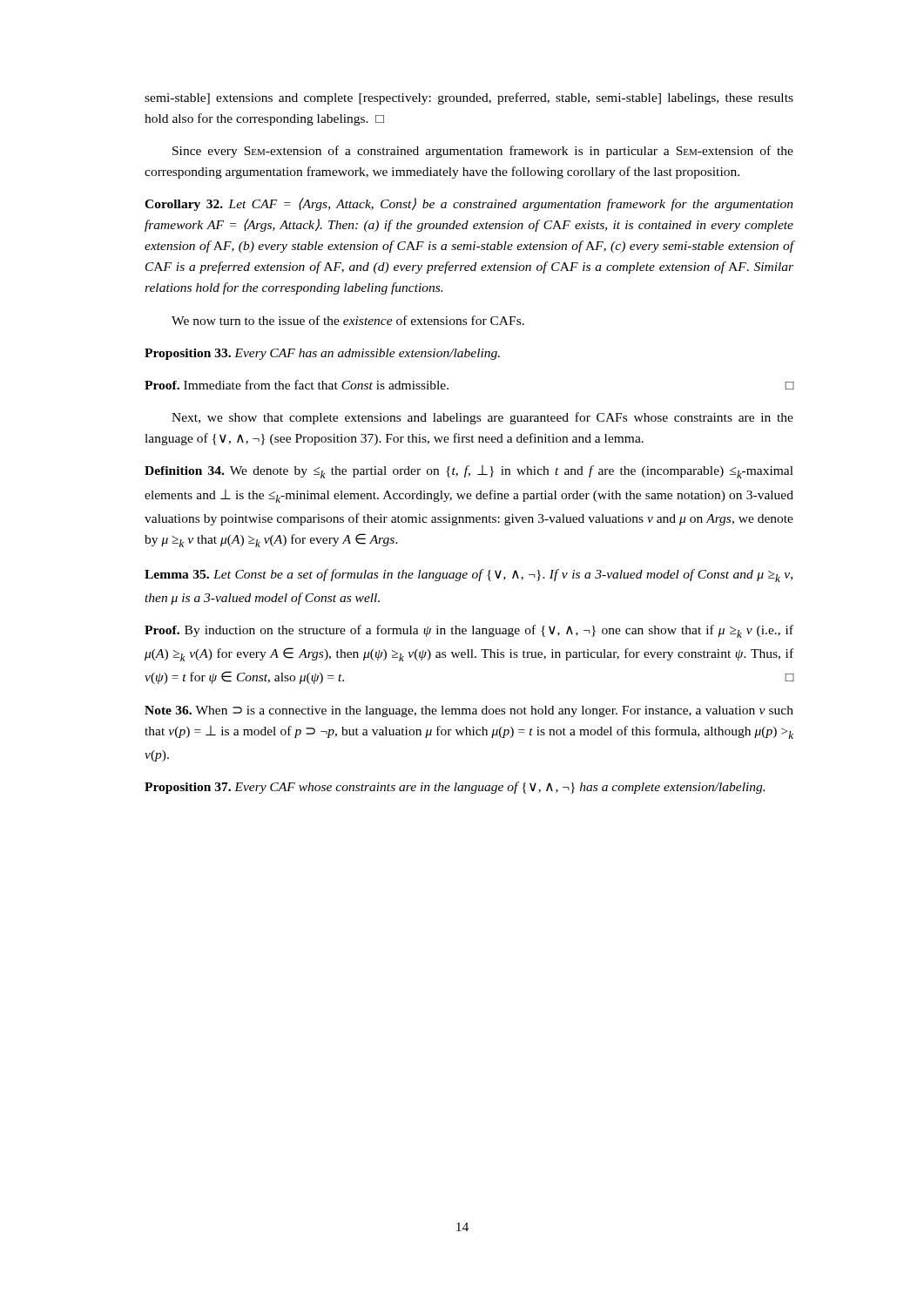924x1307 pixels.
Task: Point to the block beginning "Definition 34. We denote by ≤k the"
Action: 469,506
